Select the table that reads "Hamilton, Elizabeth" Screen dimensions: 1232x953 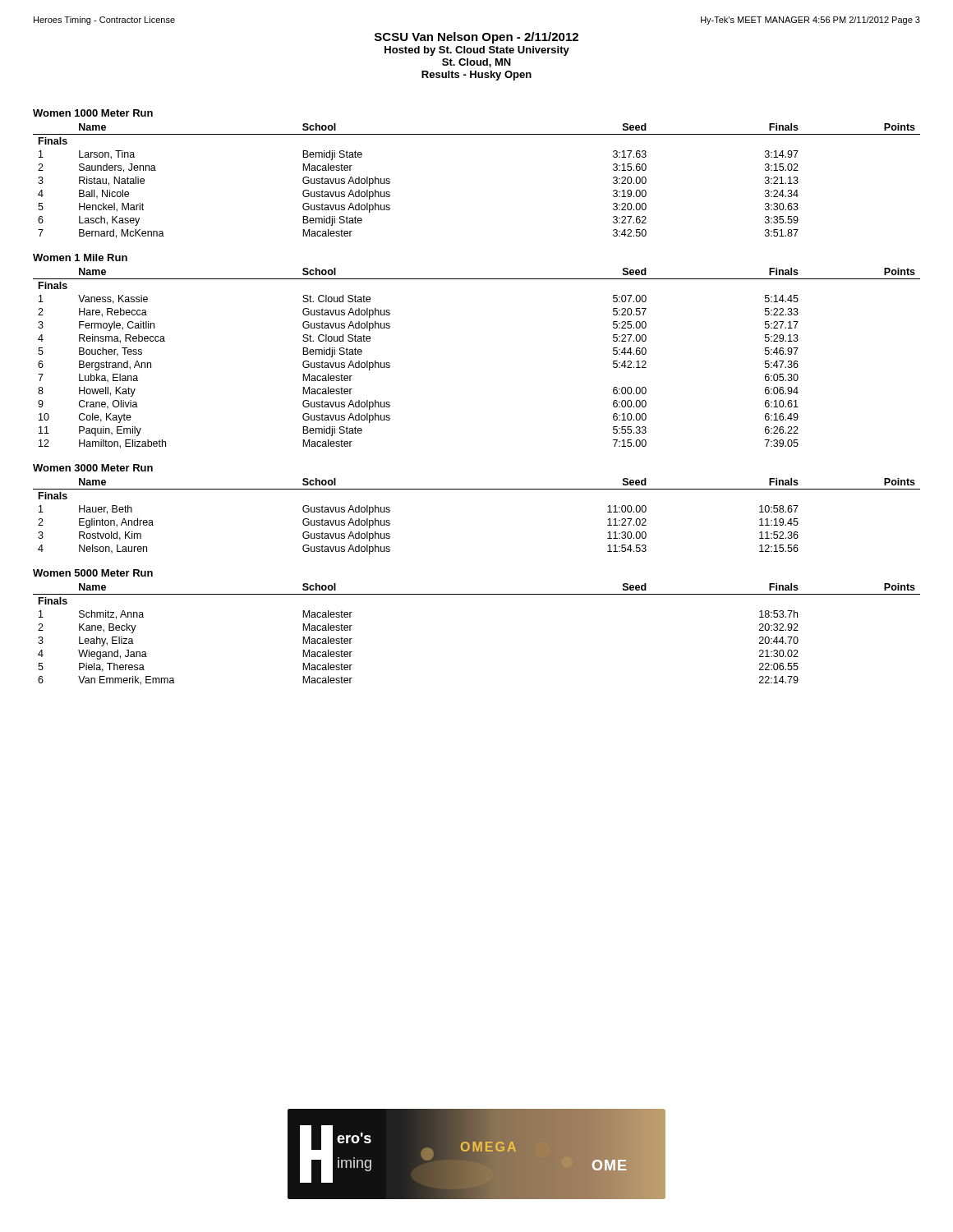tap(476, 358)
